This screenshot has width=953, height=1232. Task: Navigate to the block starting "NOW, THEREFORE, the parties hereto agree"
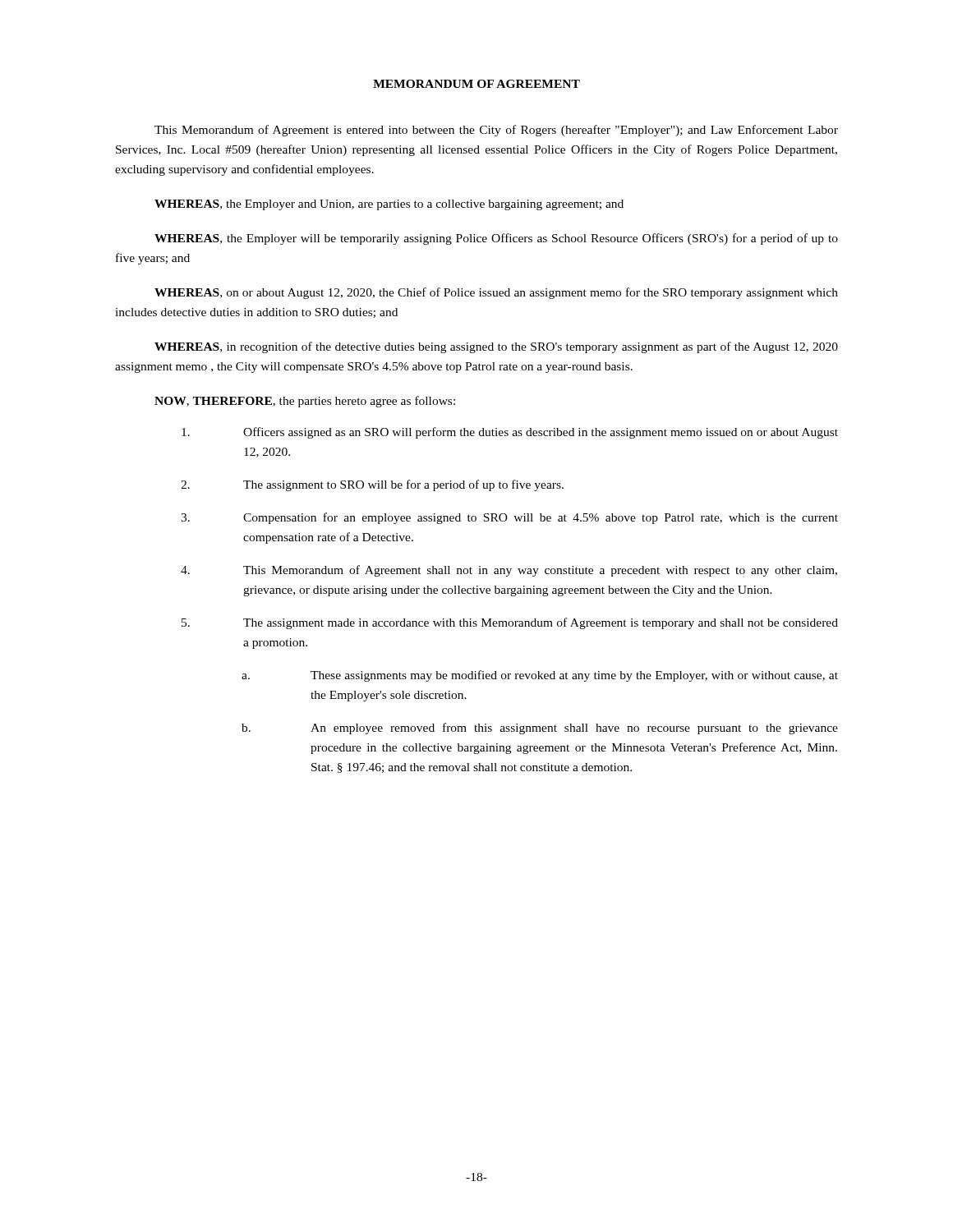pyautogui.click(x=305, y=401)
